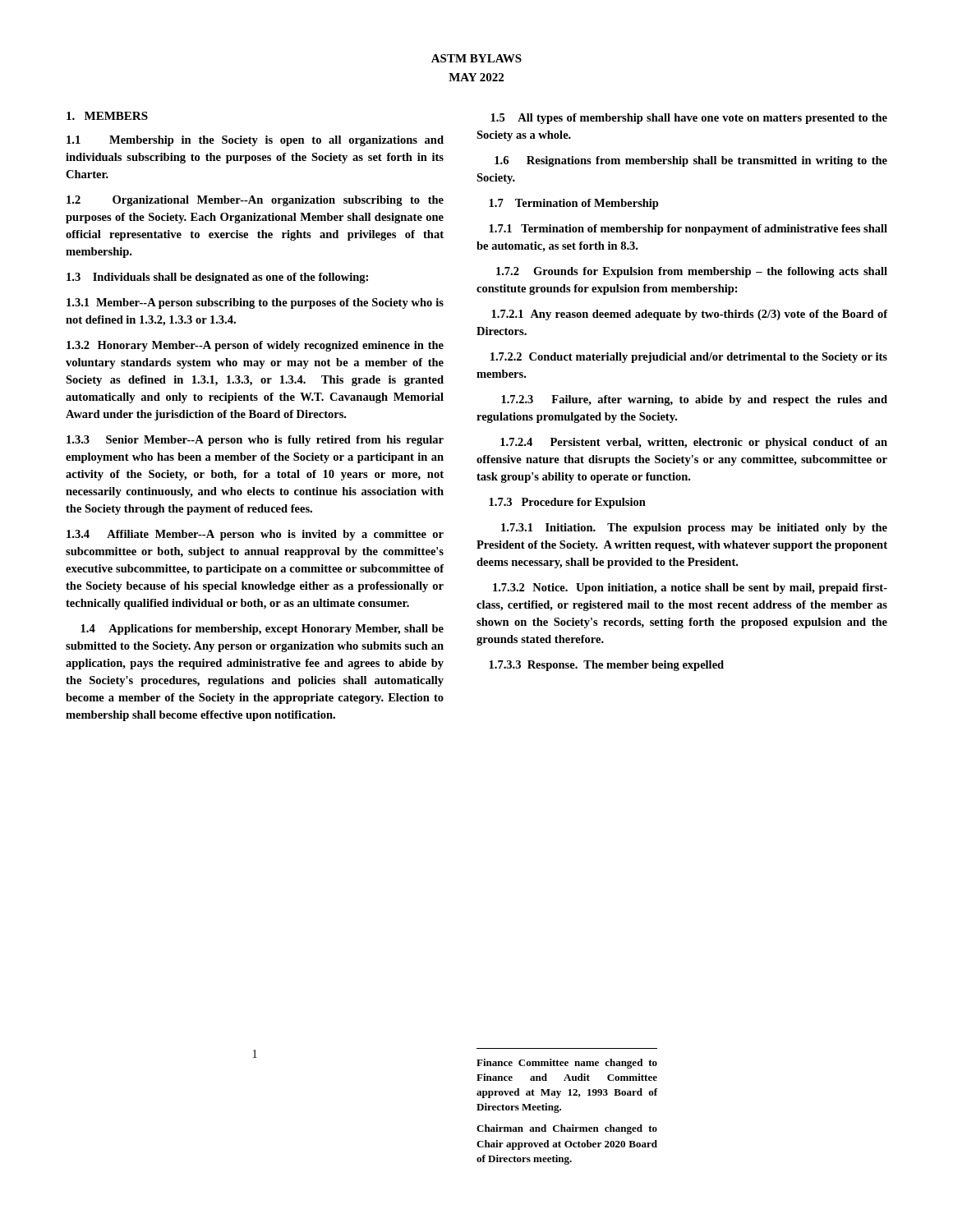Navigate to the element starting "1 Membership in the Society is open"
Image resolution: width=953 pixels, height=1232 pixels.
point(255,157)
